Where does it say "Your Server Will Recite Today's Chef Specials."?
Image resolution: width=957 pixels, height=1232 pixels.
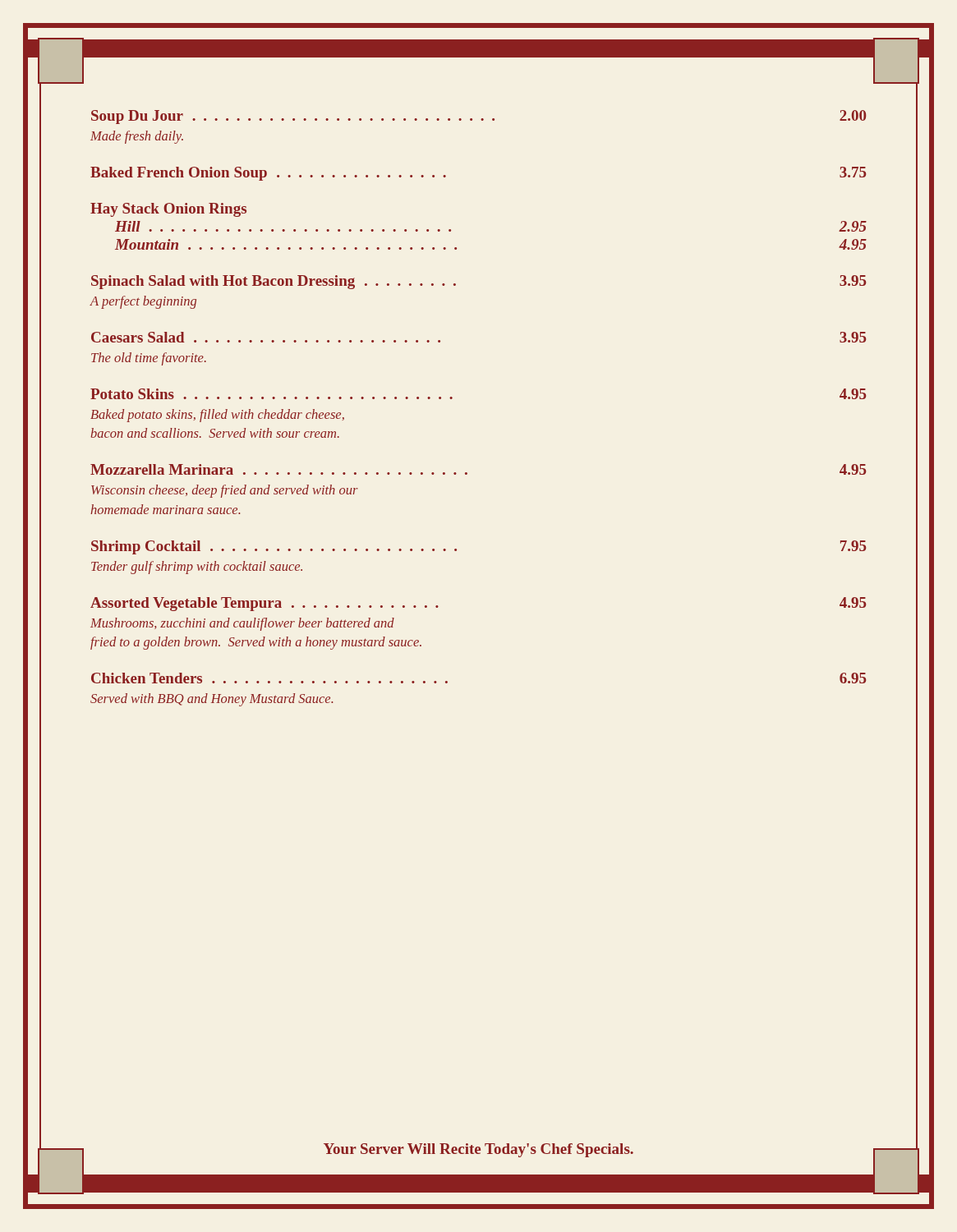point(478,1149)
